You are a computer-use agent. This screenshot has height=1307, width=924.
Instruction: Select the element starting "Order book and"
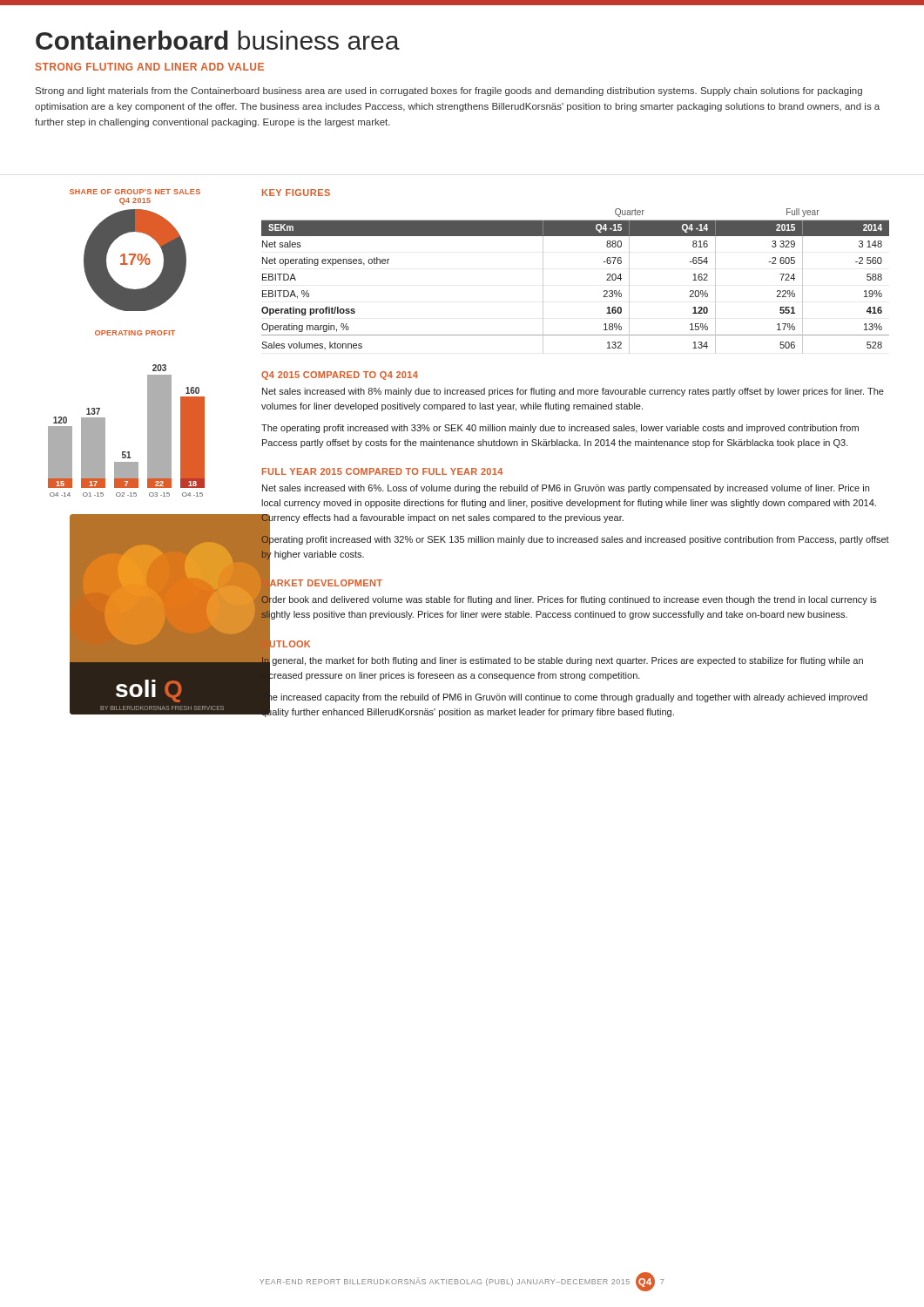569,607
